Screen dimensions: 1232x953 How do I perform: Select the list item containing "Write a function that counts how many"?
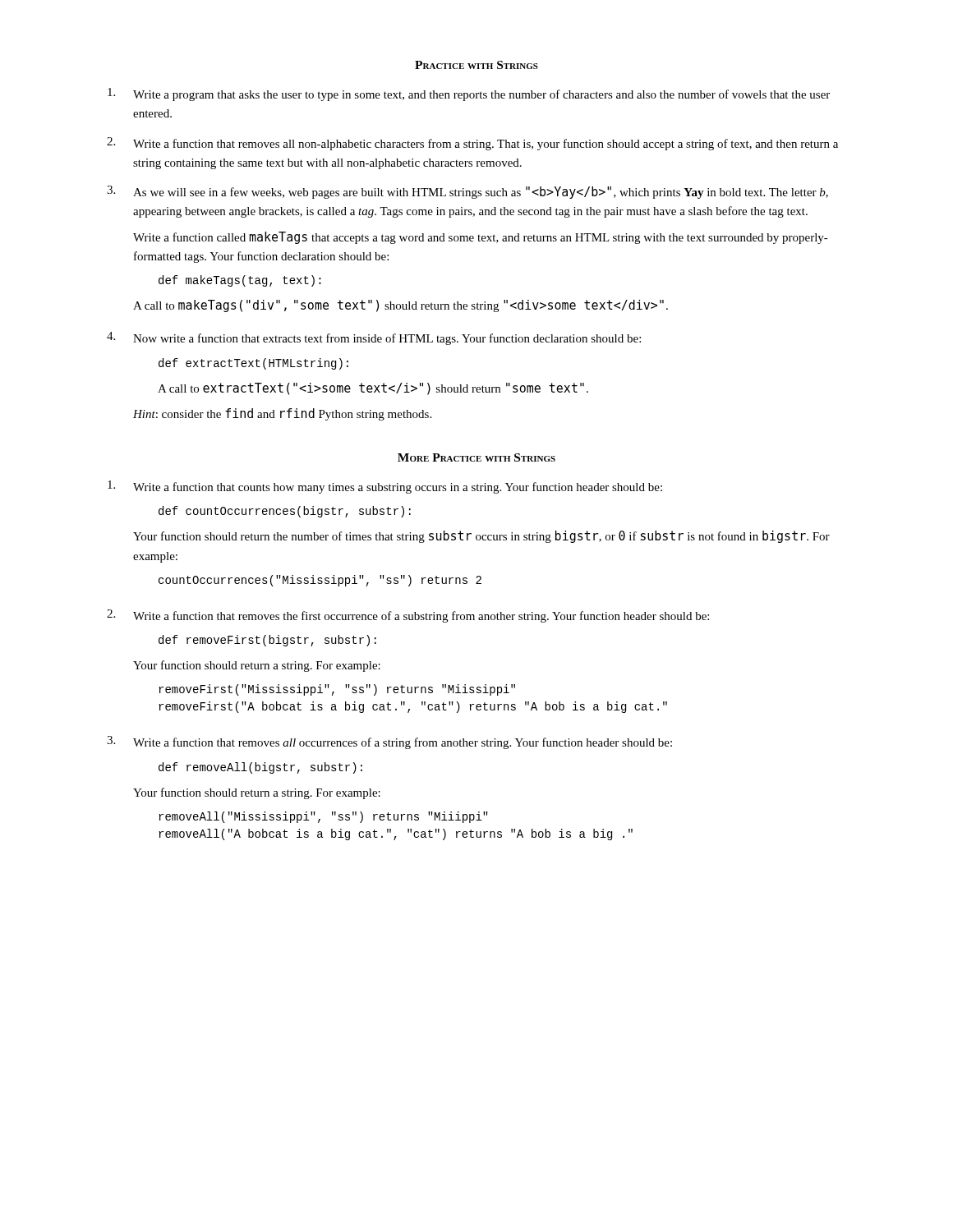pyautogui.click(x=476, y=537)
